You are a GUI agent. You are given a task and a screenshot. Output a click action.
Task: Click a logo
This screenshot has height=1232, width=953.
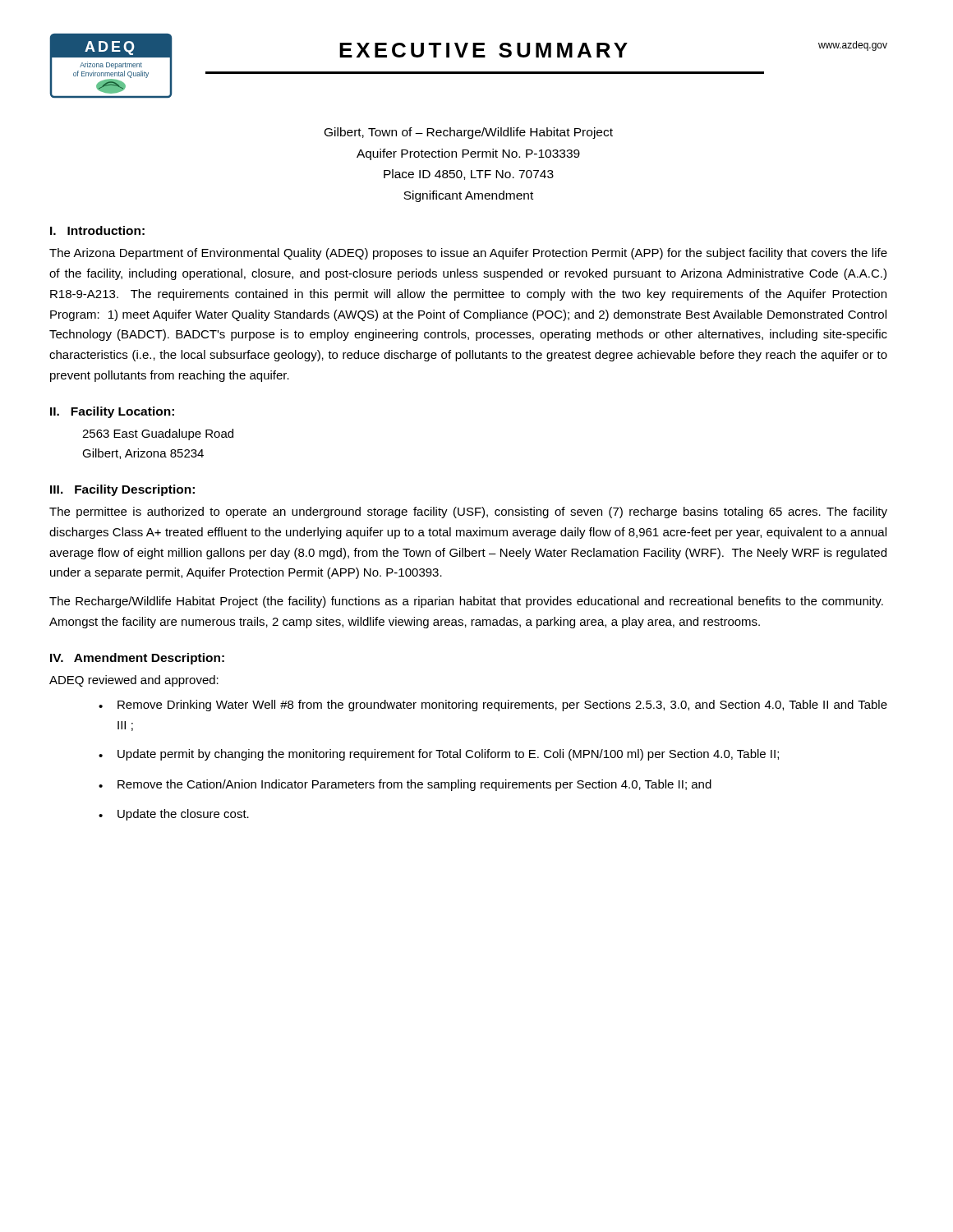(115, 66)
